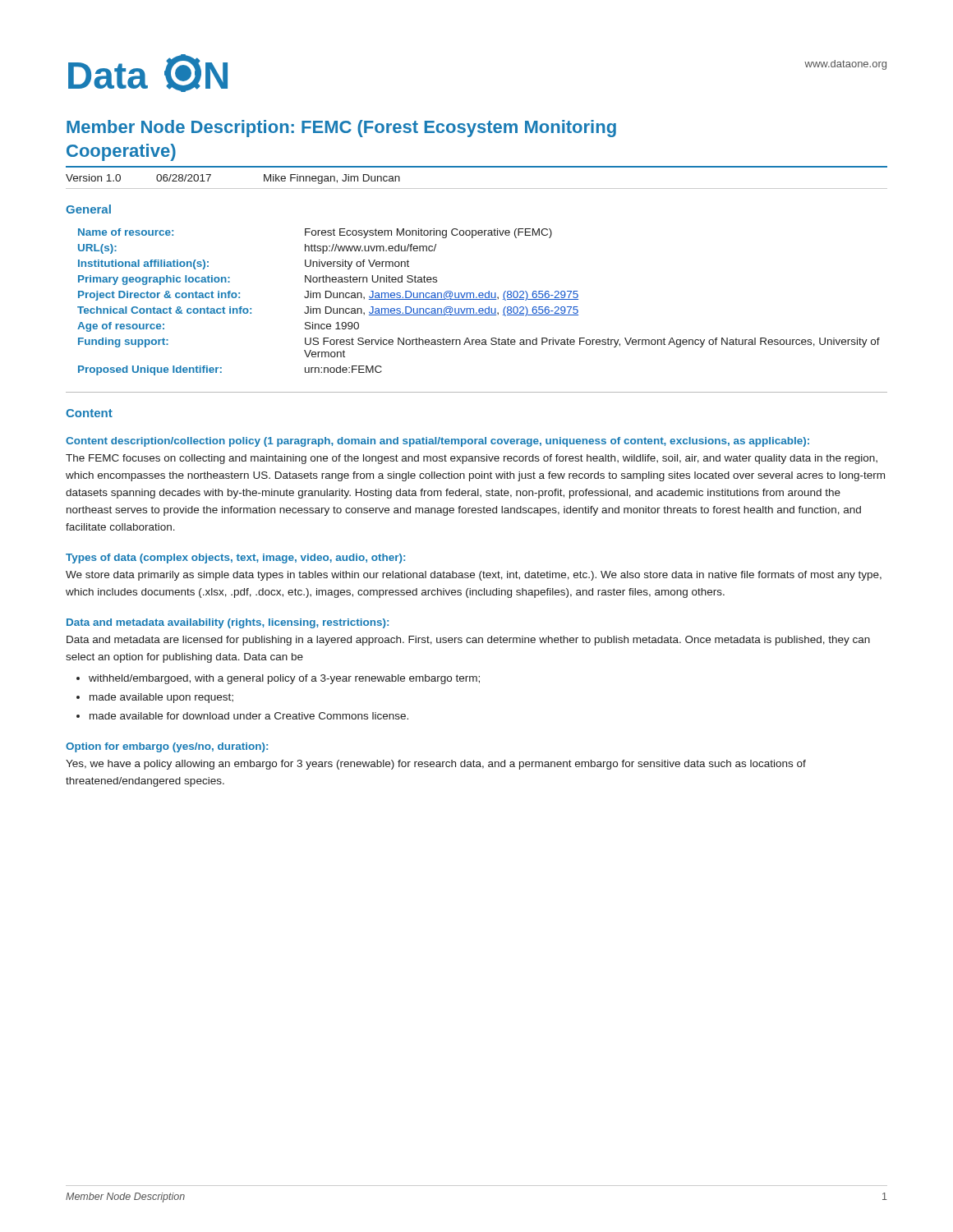
Task: Locate the element starting "Member Node Description: FEMC"
Action: 341,139
